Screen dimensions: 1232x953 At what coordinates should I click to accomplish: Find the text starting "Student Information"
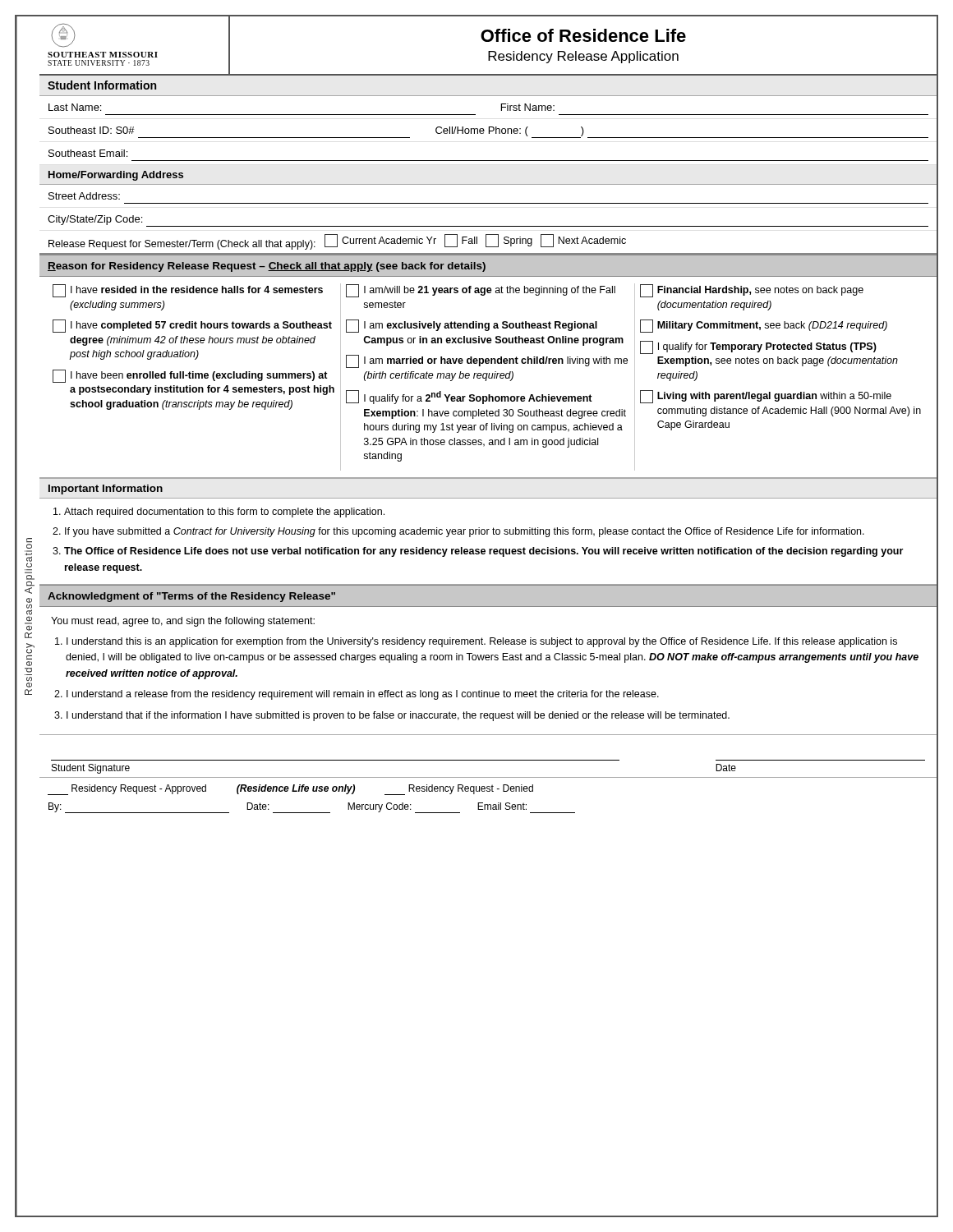point(102,85)
